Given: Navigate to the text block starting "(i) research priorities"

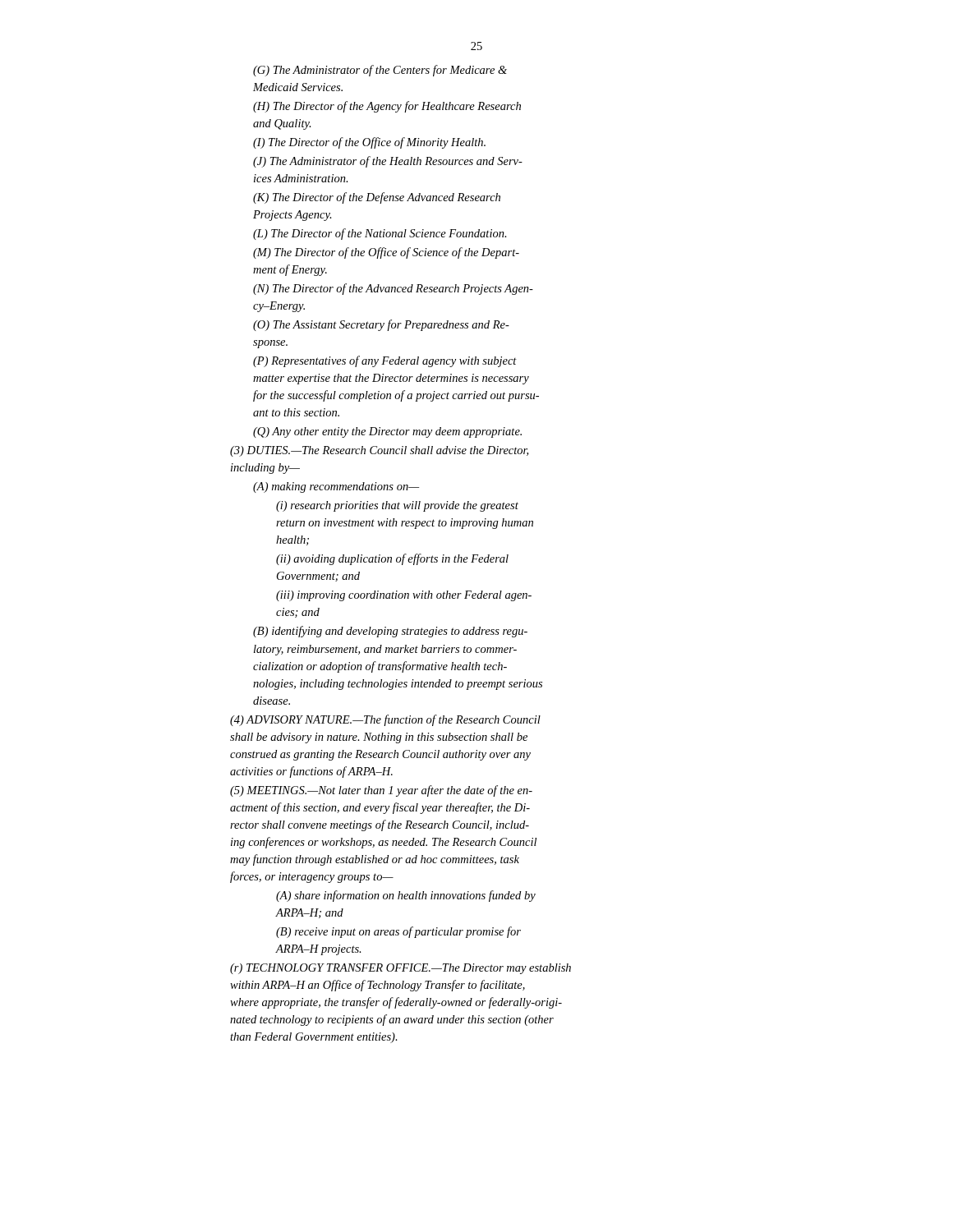Looking at the screenshot, I should [405, 523].
